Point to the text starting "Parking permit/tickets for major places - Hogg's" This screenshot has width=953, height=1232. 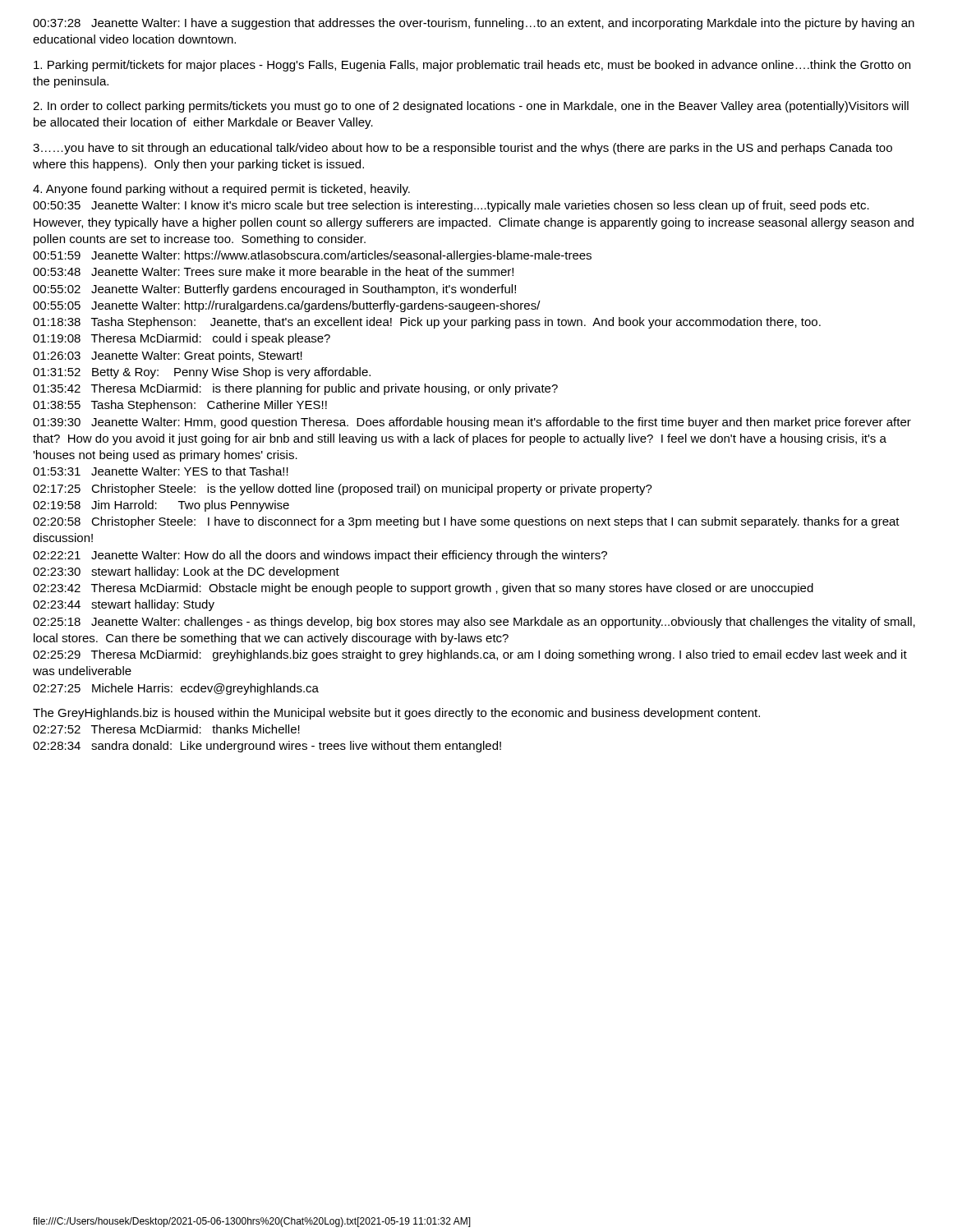pos(472,72)
